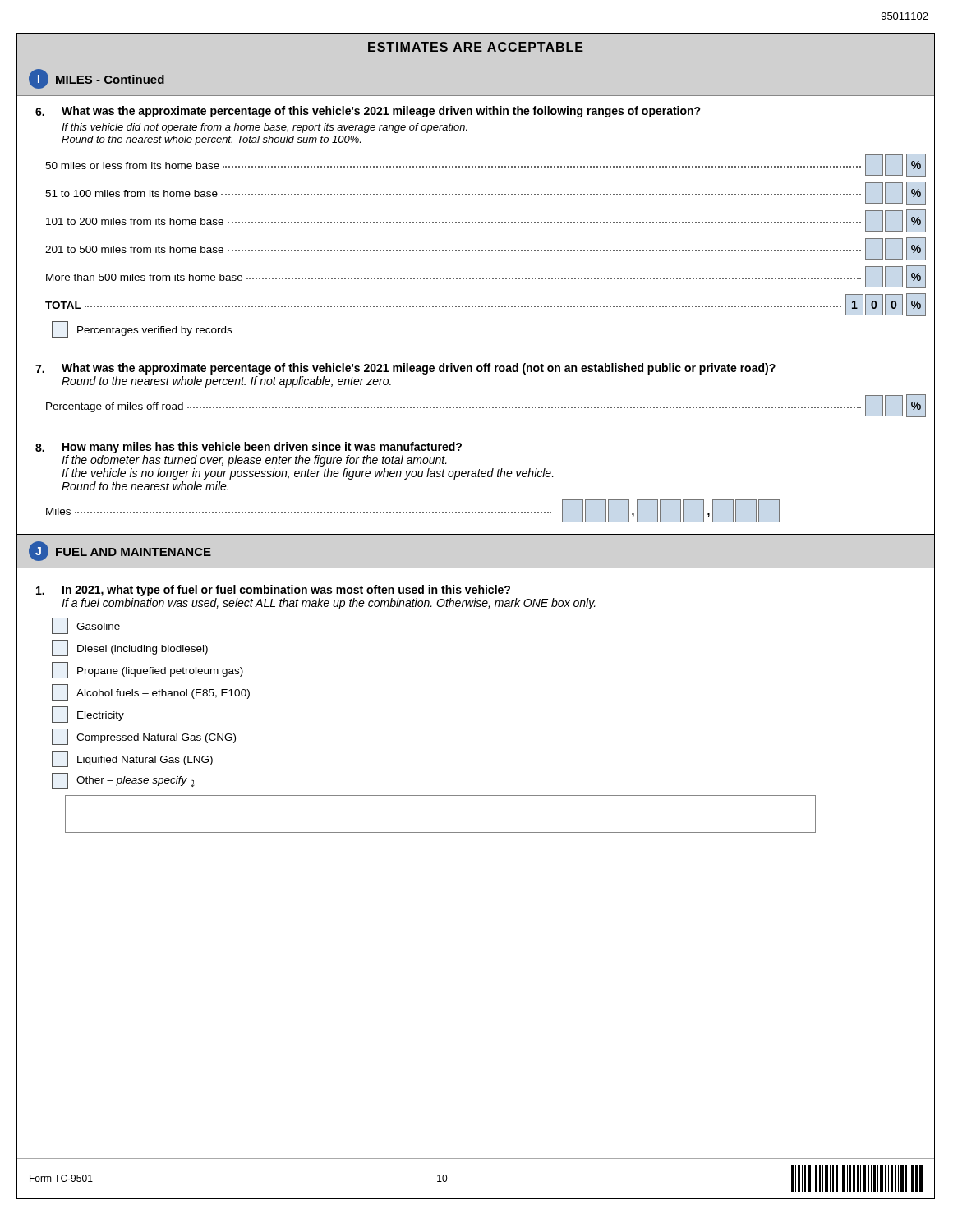Image resolution: width=953 pixels, height=1232 pixels.
Task: Click where it says "J FUEL AND MAINTENANCE"
Action: tap(120, 551)
